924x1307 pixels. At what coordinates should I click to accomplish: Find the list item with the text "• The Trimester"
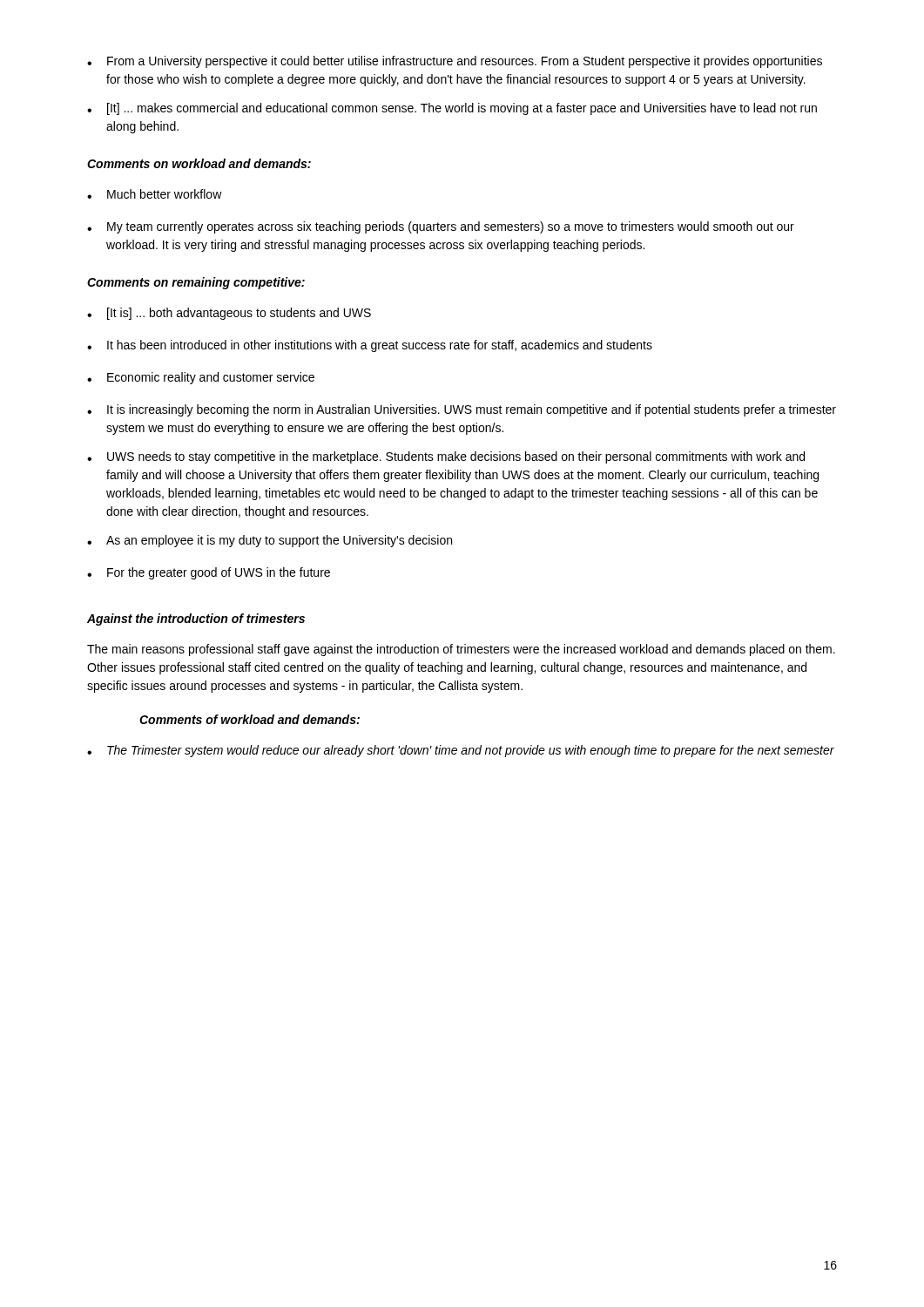[462, 752]
